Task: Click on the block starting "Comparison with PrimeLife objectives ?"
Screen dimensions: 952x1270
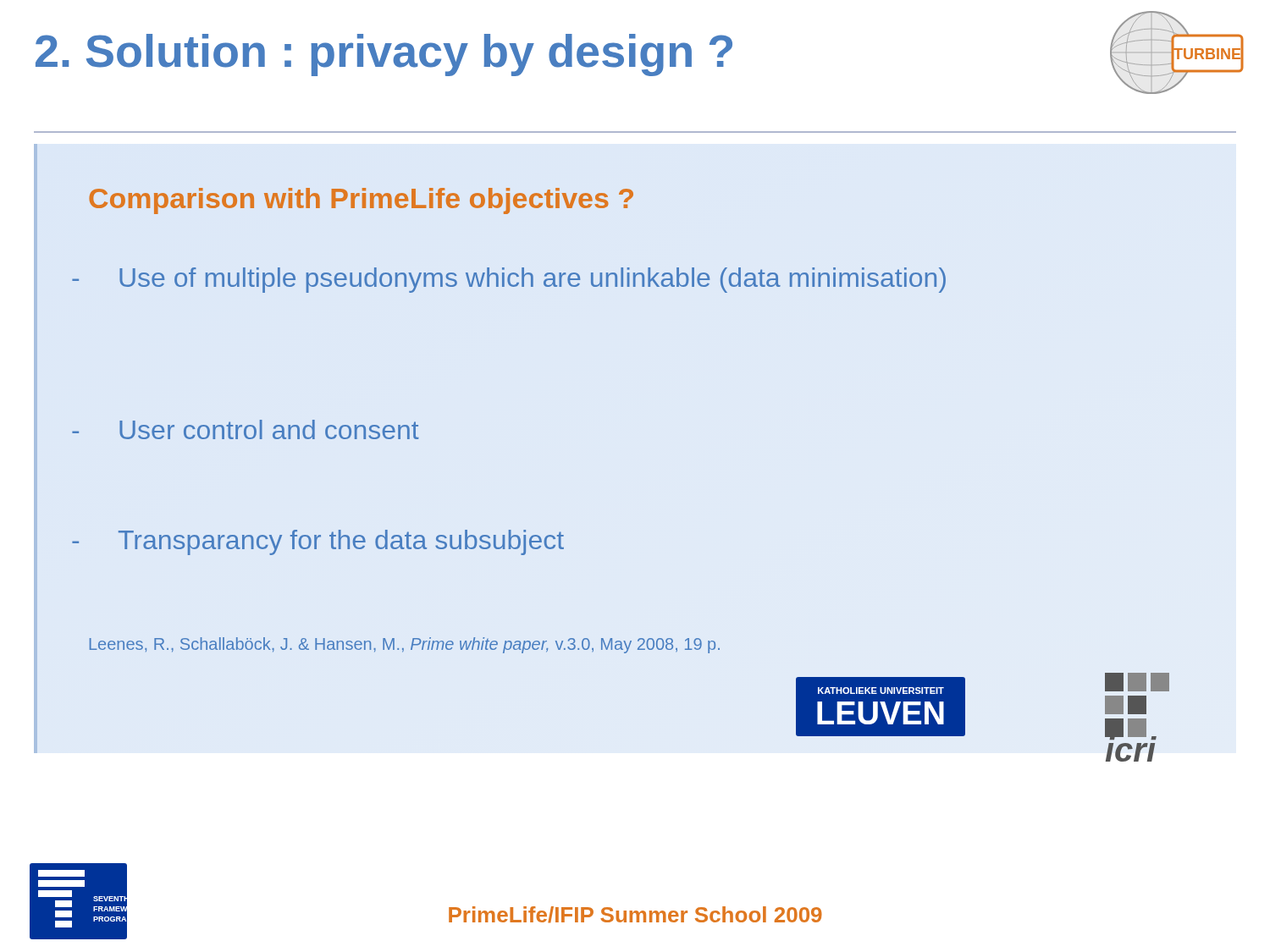Action: [x=362, y=198]
